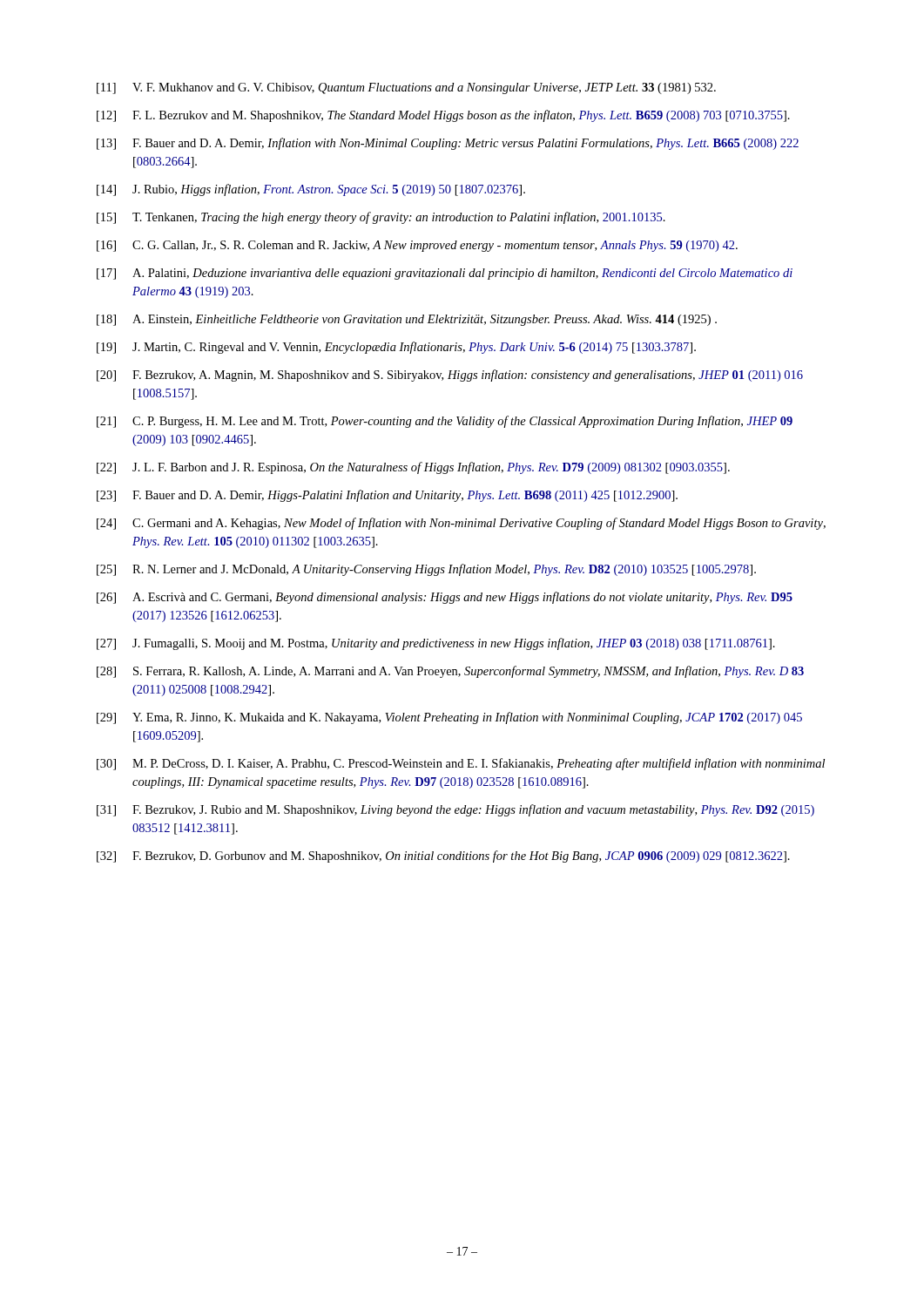Select the passage starting "[29] Y. Ema, R. Jinno, K."
924x1307 pixels.
click(x=462, y=727)
